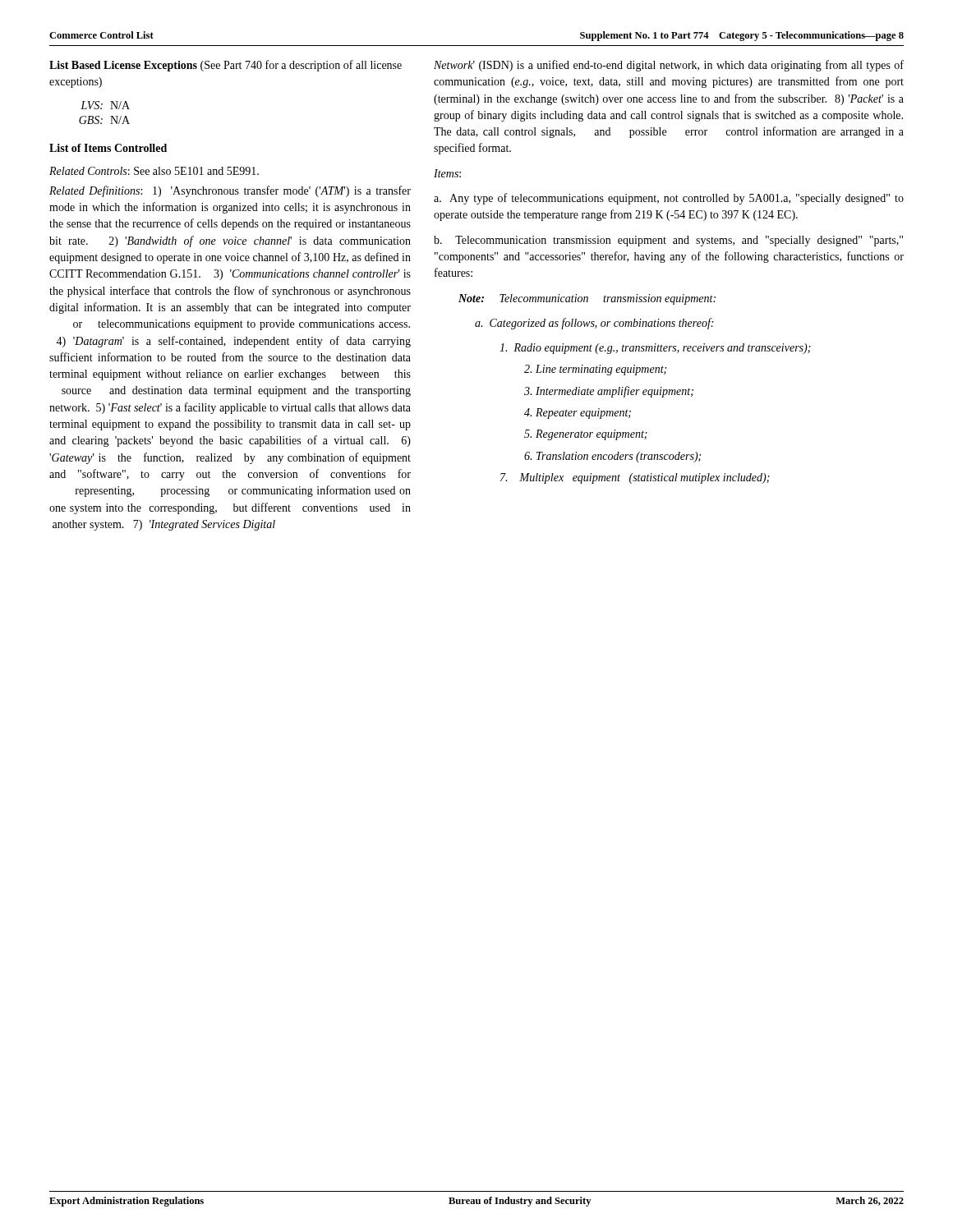Find the block starting "LVS: N/A"
The width and height of the screenshot is (953, 1232).
coord(102,106)
